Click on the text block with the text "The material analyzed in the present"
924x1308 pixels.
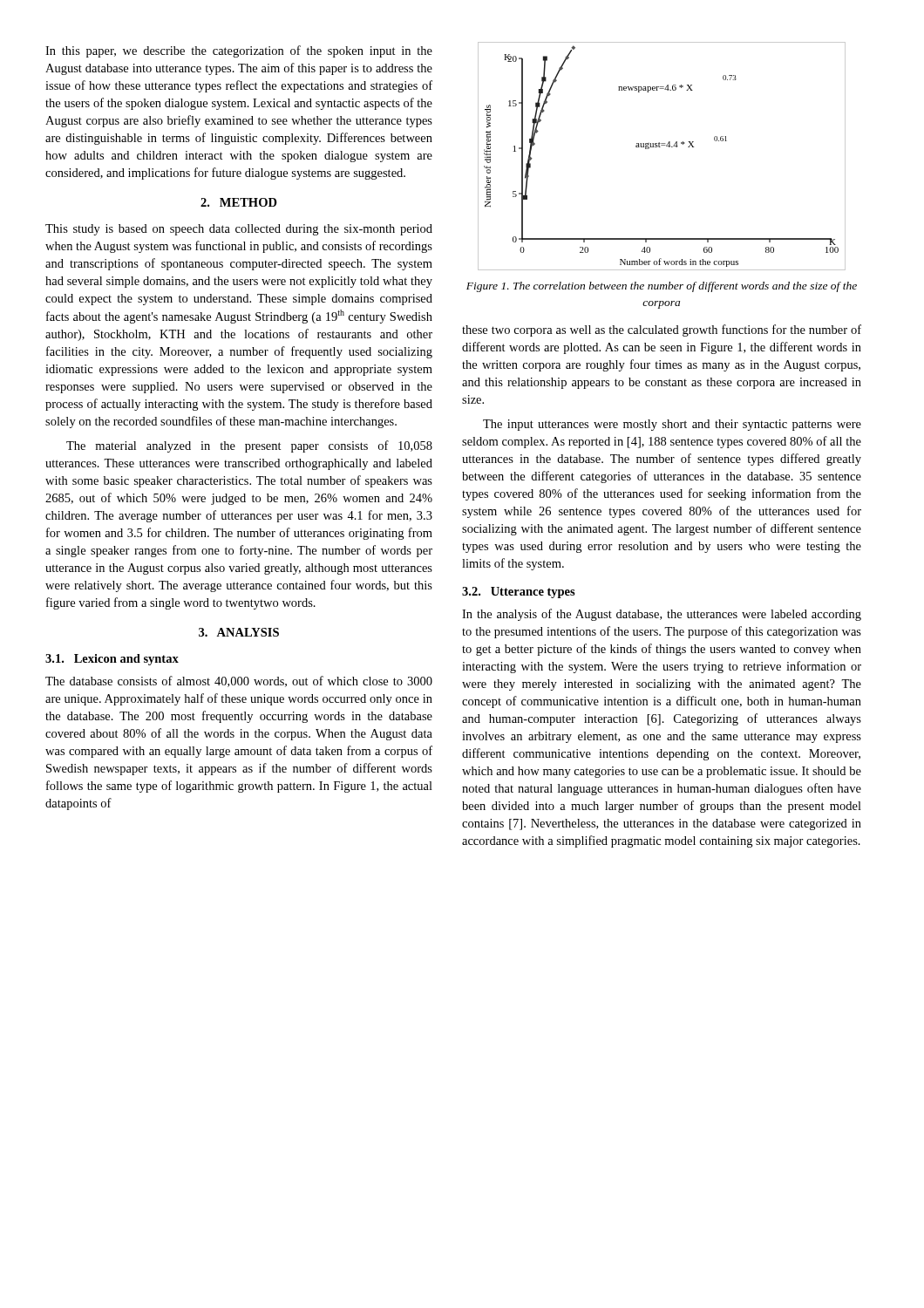click(239, 524)
